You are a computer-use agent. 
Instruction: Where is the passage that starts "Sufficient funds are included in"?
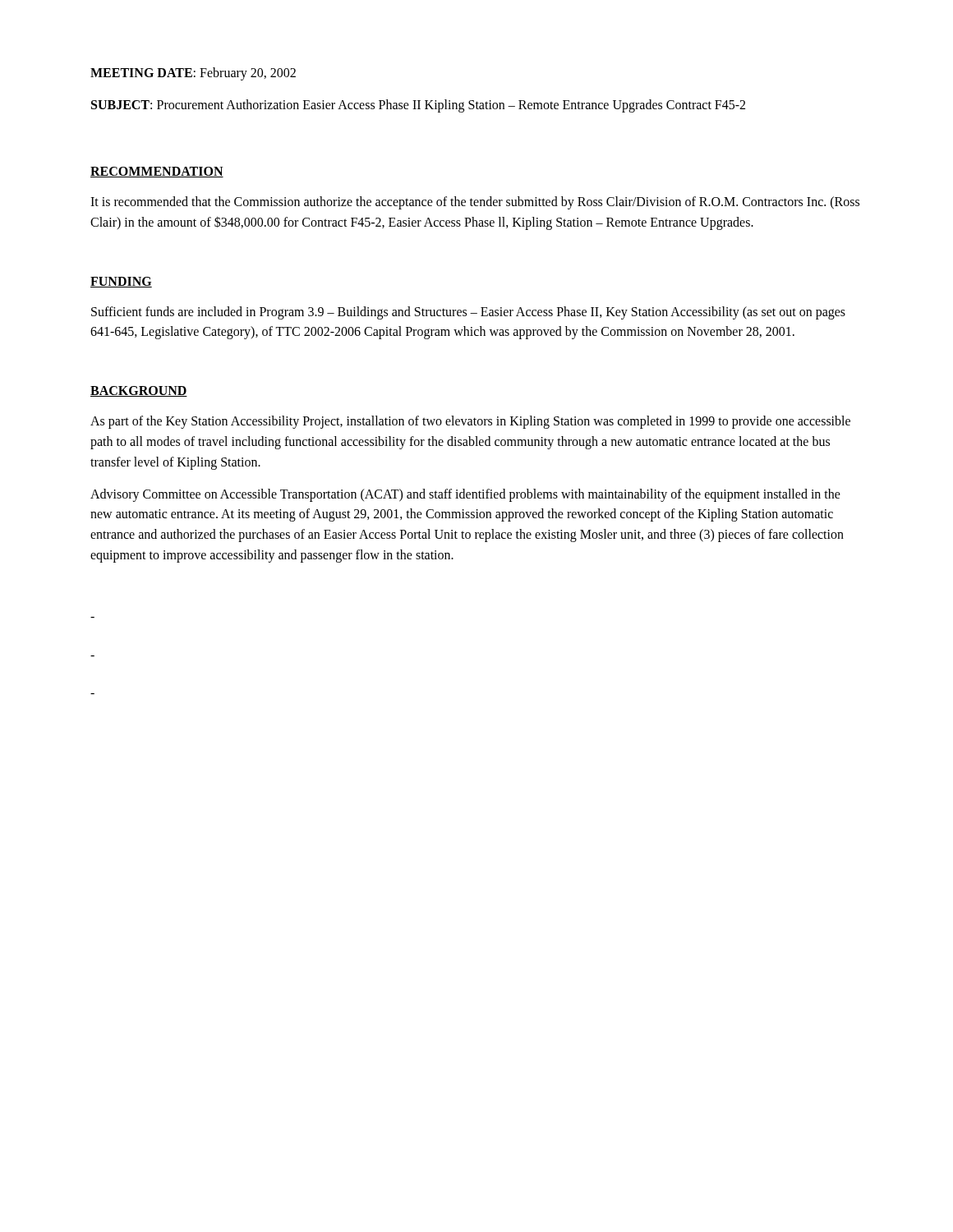point(476,322)
